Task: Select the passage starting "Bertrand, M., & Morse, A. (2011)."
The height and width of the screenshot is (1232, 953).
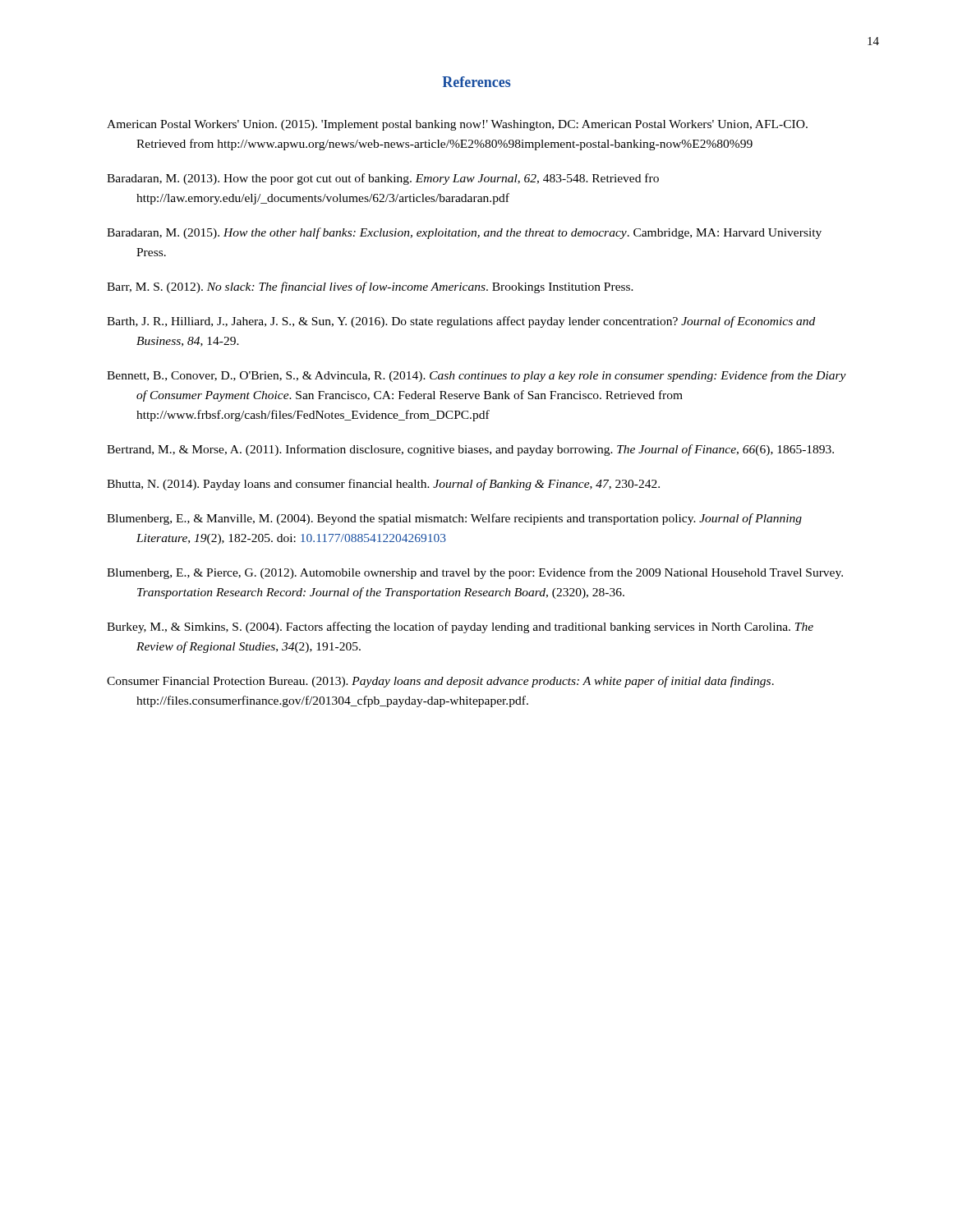Action: pos(471,449)
